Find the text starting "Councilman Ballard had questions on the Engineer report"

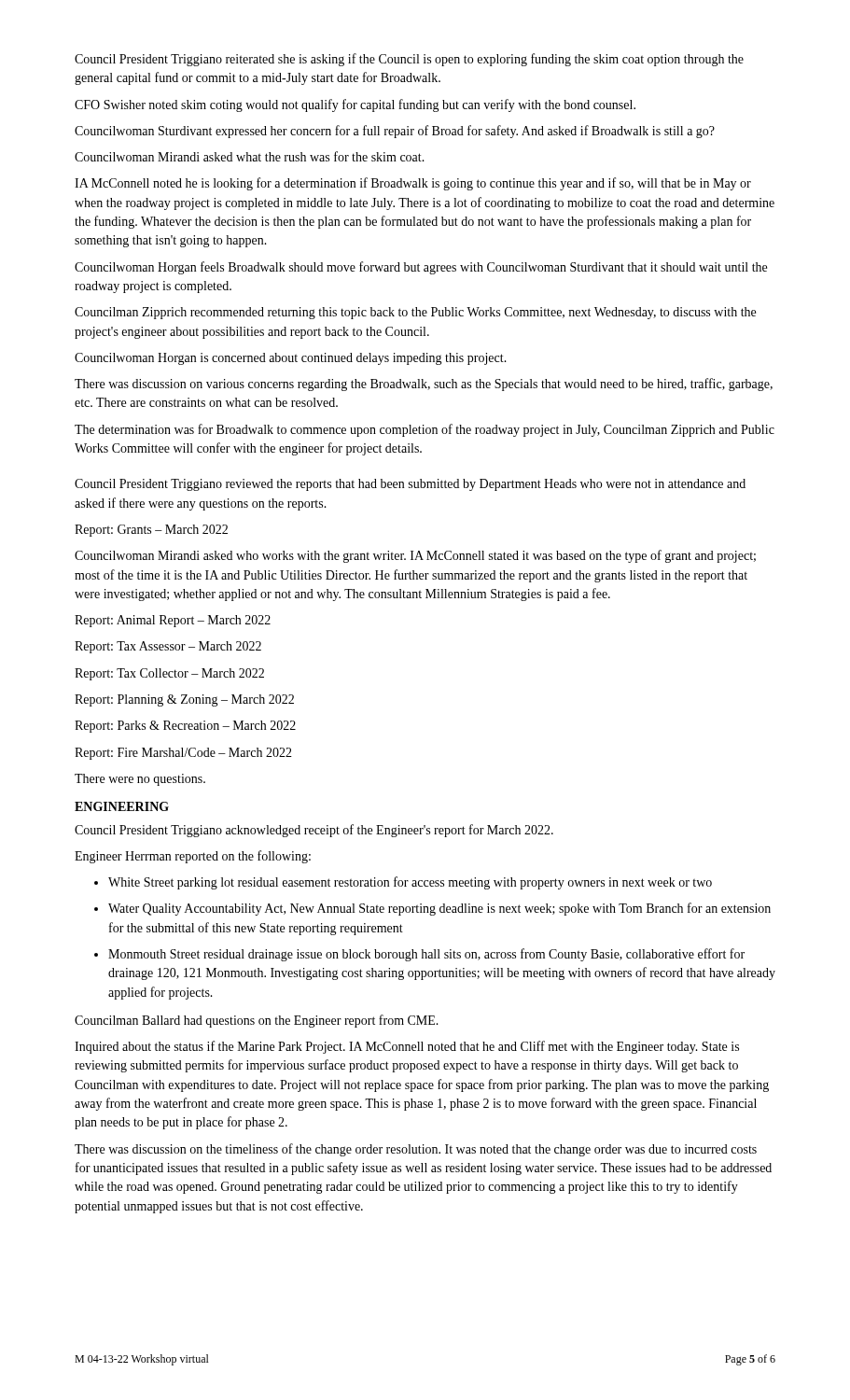(425, 1021)
